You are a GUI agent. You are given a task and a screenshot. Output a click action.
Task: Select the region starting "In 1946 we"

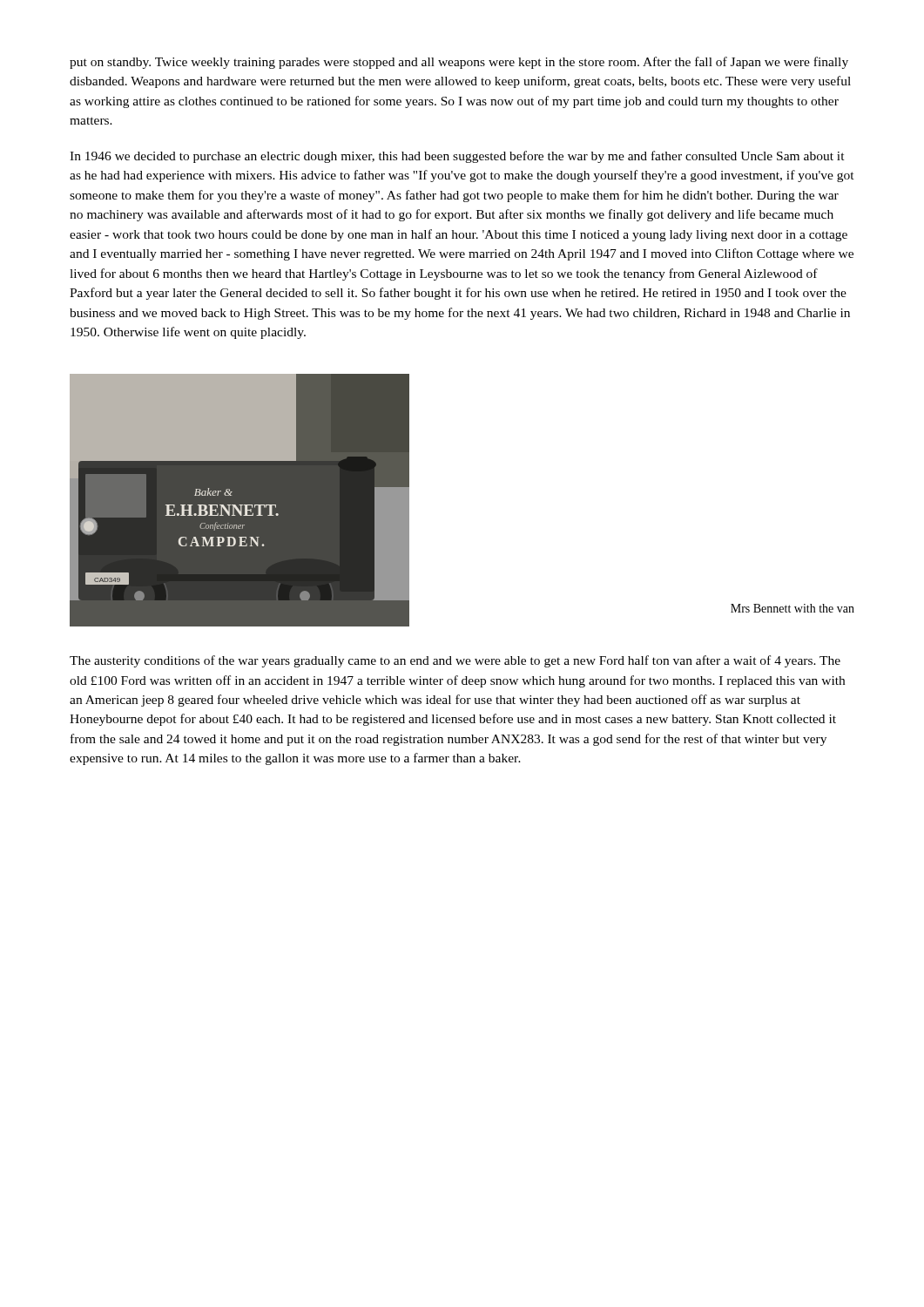[x=462, y=243]
